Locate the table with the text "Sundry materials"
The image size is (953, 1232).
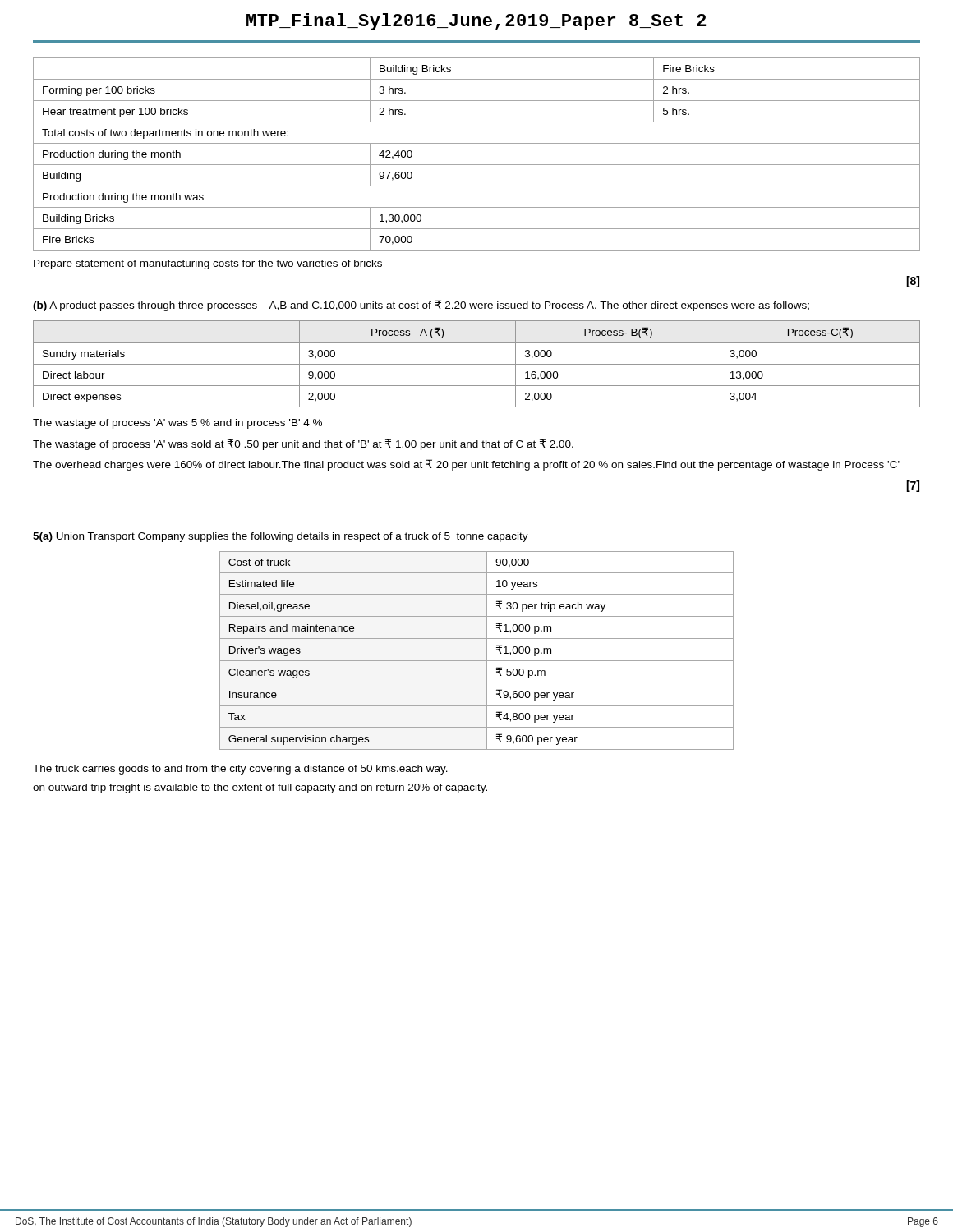coord(476,364)
